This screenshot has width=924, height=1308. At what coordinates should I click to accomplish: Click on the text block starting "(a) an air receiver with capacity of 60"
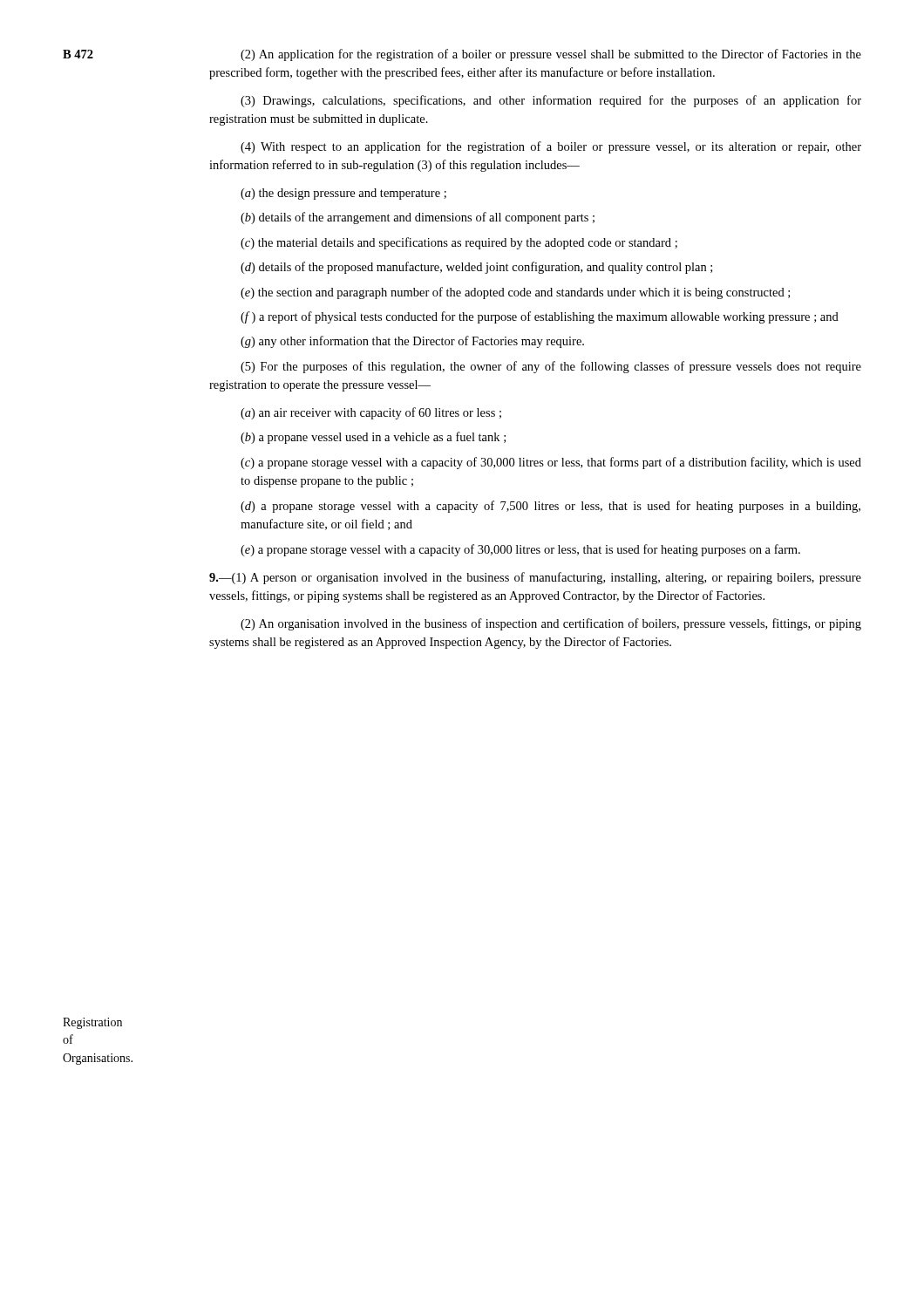[371, 412]
